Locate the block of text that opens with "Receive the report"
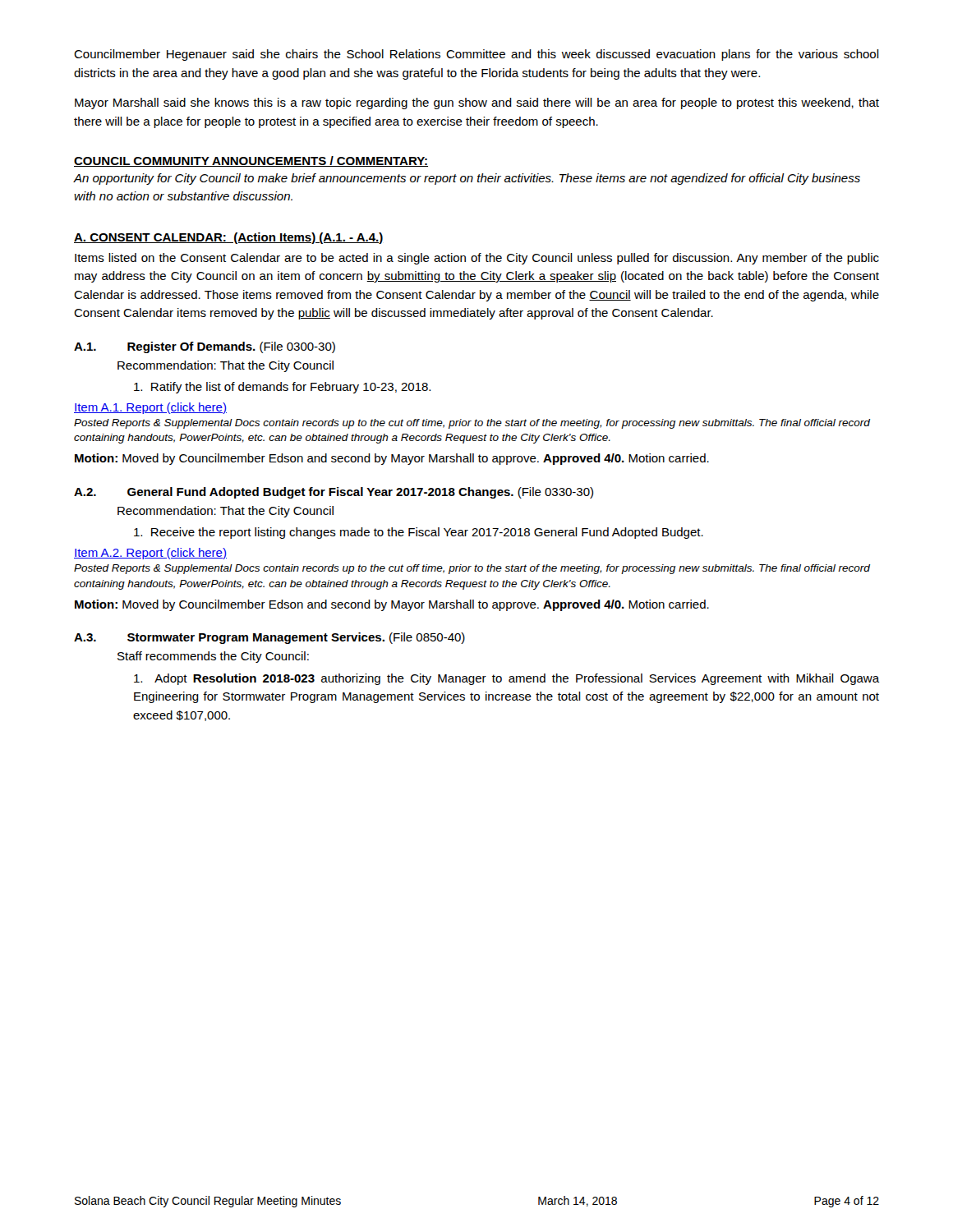The image size is (953, 1232). [x=418, y=532]
